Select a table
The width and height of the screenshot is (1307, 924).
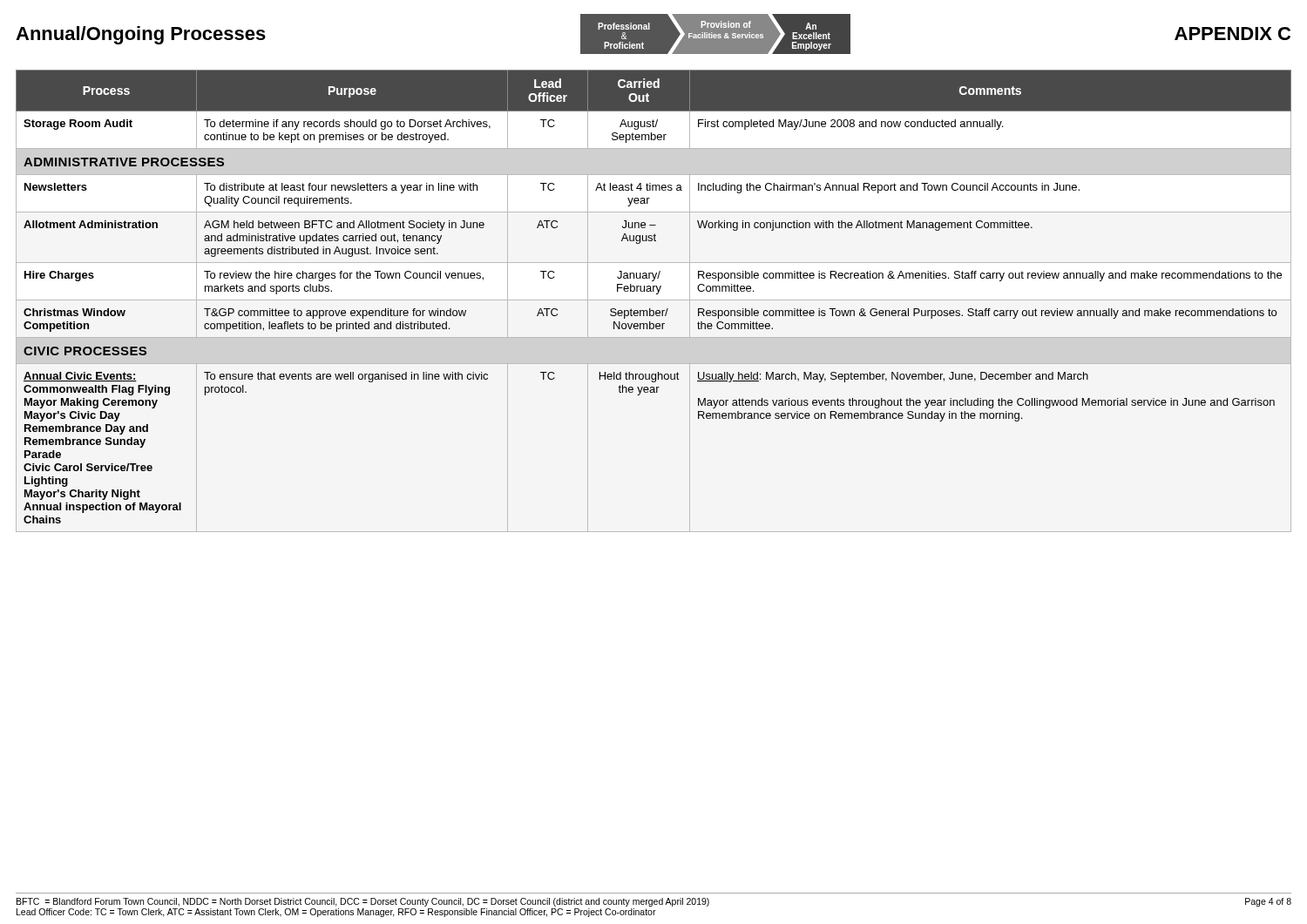(x=654, y=301)
